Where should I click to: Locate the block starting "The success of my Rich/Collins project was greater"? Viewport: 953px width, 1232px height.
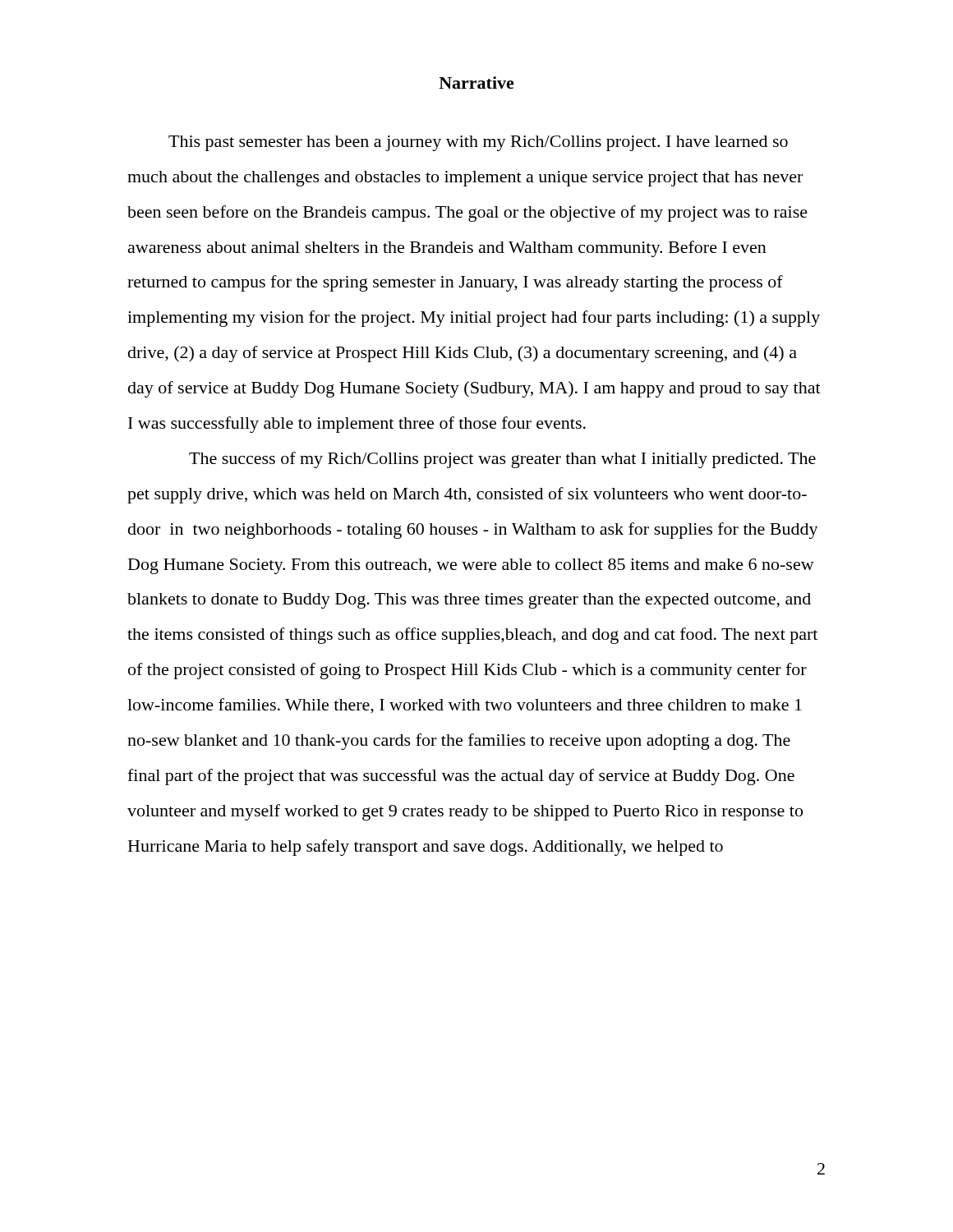click(476, 652)
